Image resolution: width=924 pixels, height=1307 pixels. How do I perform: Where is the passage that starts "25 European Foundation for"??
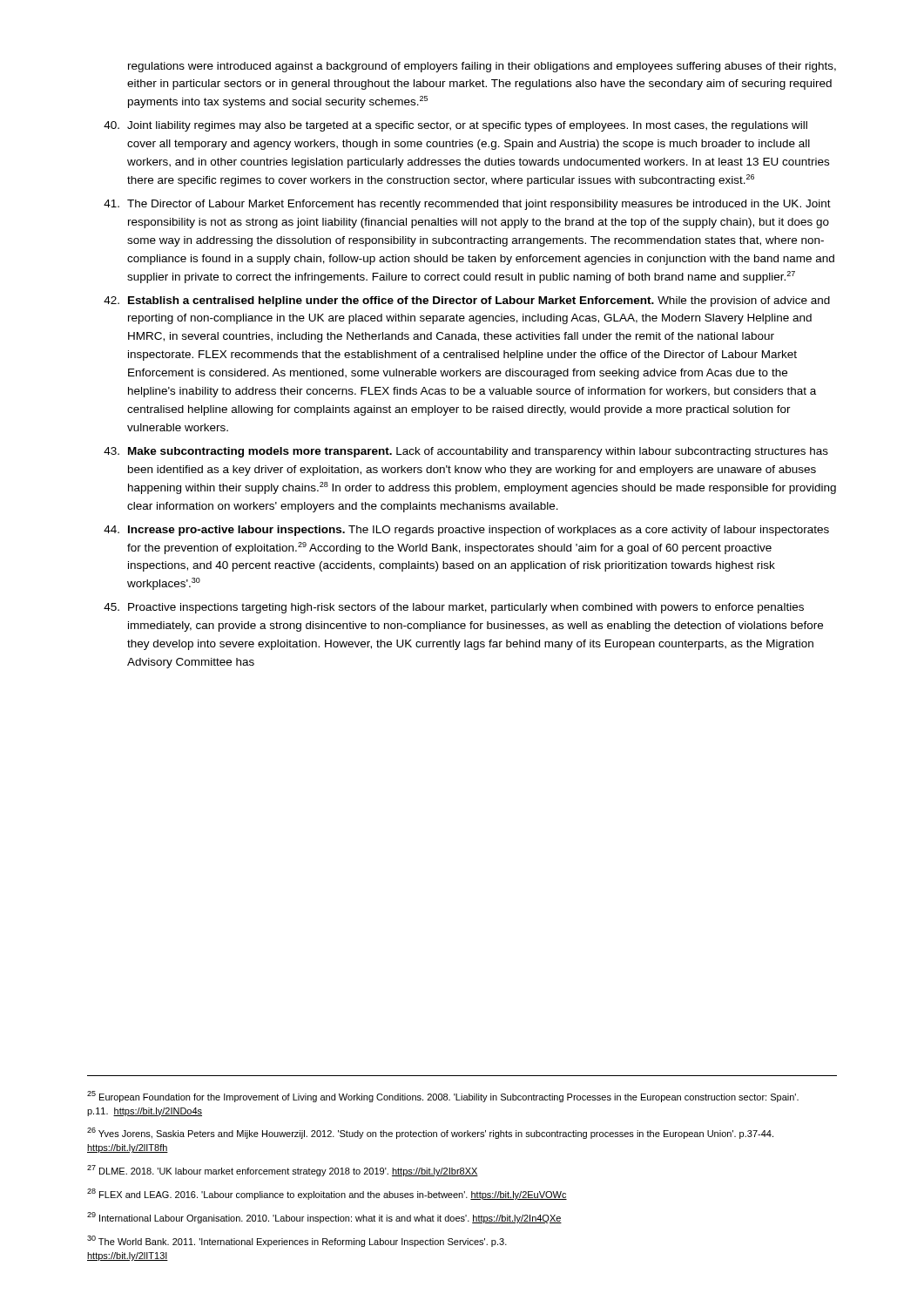pos(462,1104)
